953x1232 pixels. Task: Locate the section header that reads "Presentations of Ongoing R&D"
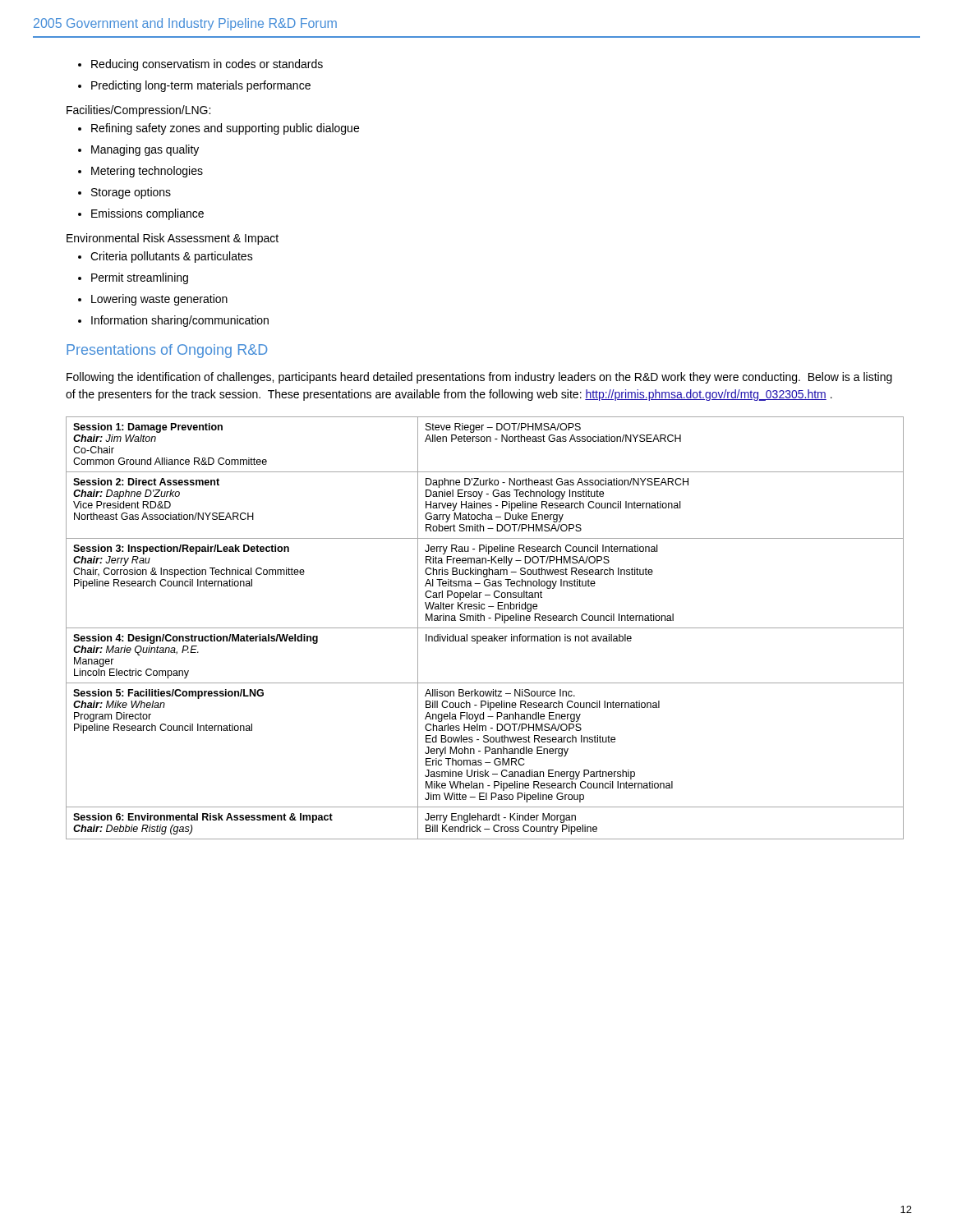coord(167,350)
